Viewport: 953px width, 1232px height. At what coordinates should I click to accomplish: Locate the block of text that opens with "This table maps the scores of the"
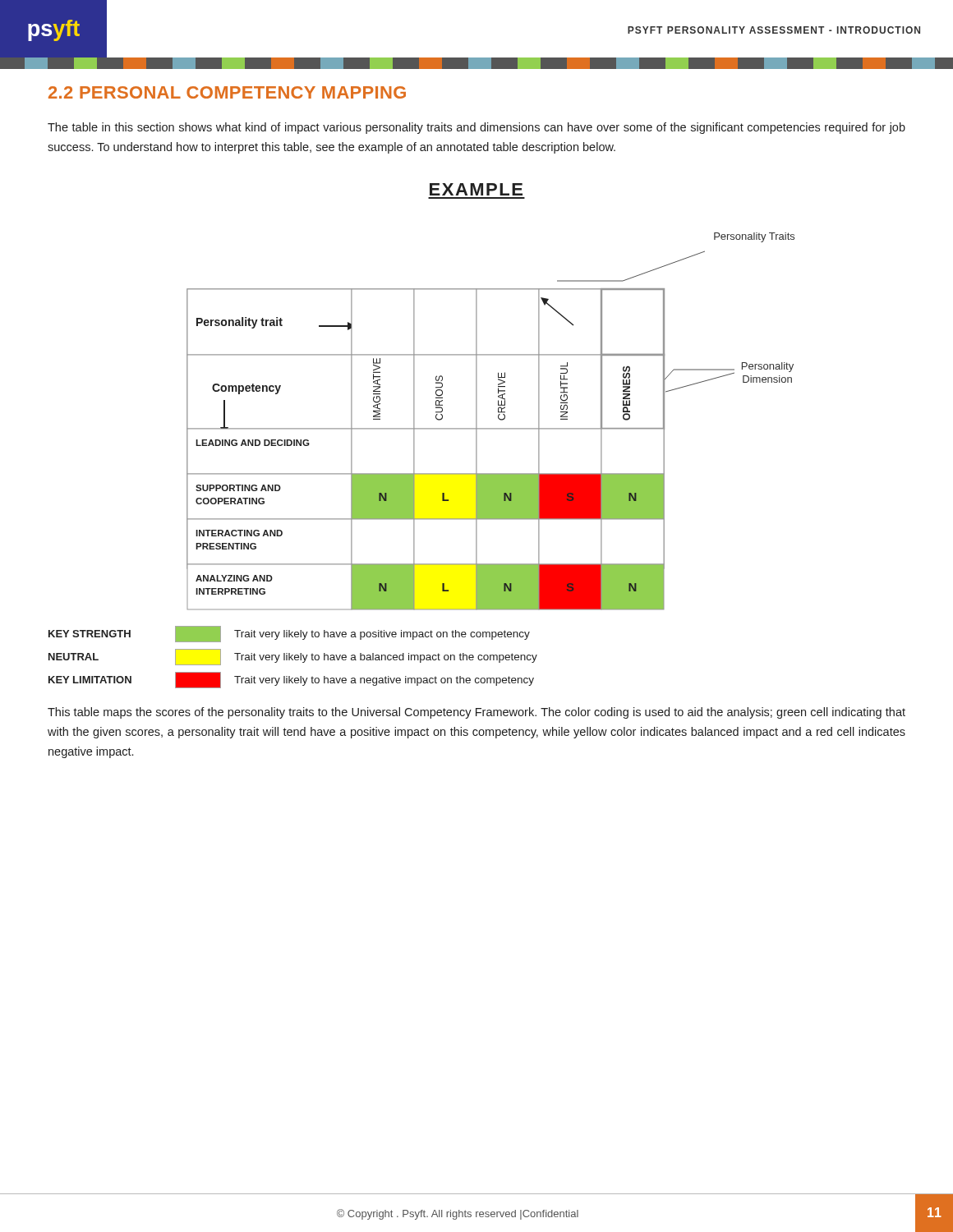476,732
